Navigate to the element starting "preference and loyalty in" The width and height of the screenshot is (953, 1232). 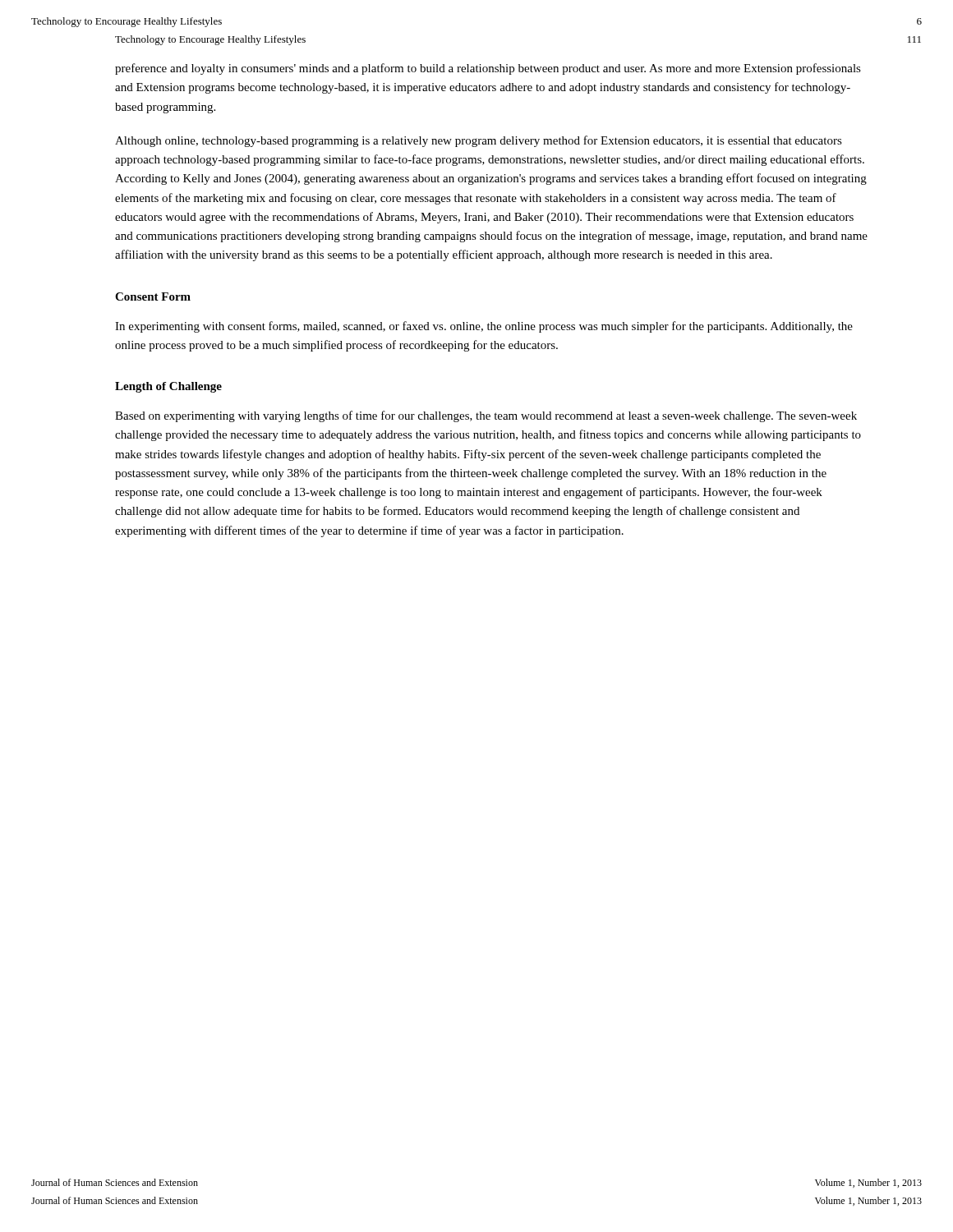[488, 87]
